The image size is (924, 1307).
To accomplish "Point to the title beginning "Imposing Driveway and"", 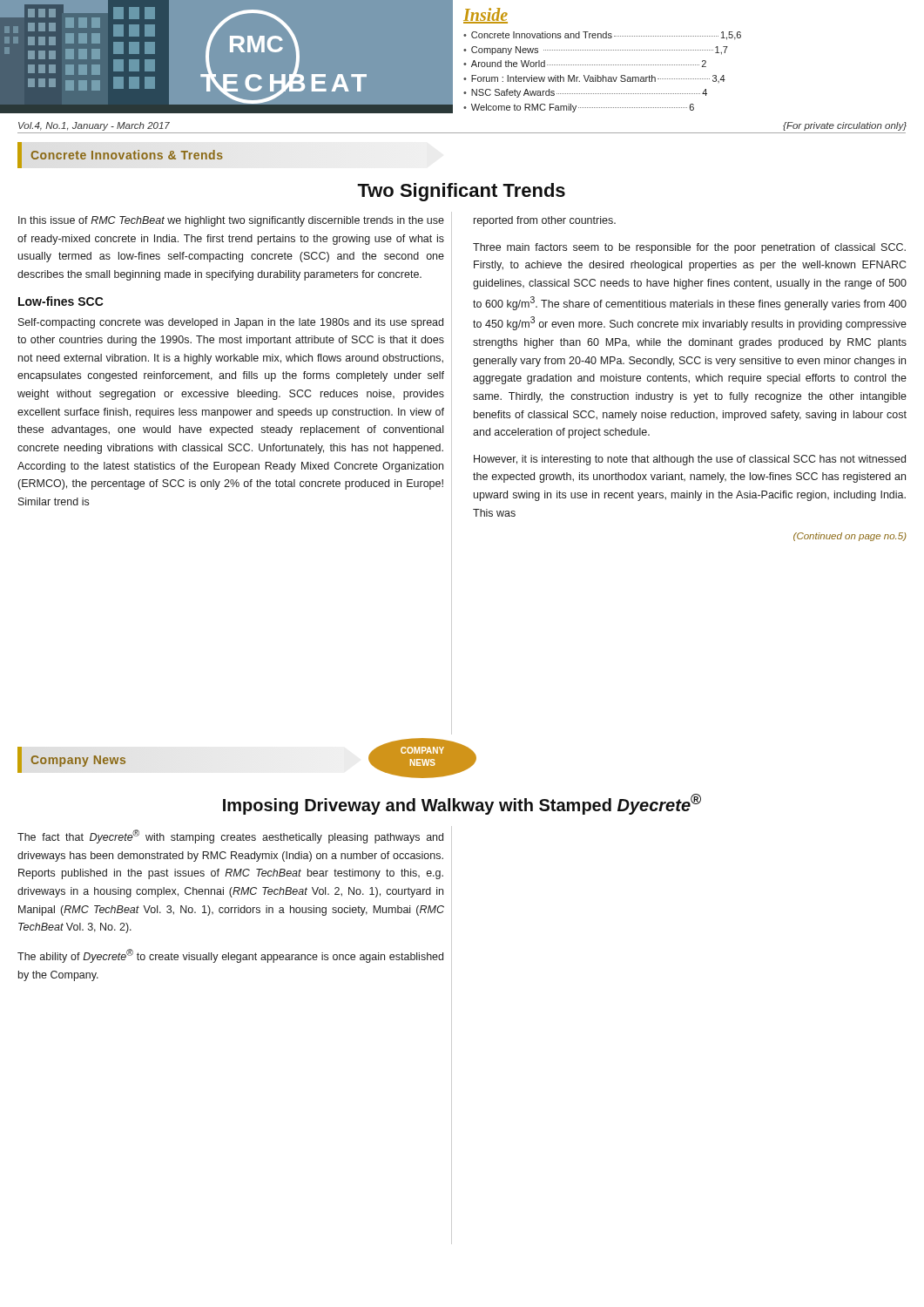I will [x=462, y=803].
